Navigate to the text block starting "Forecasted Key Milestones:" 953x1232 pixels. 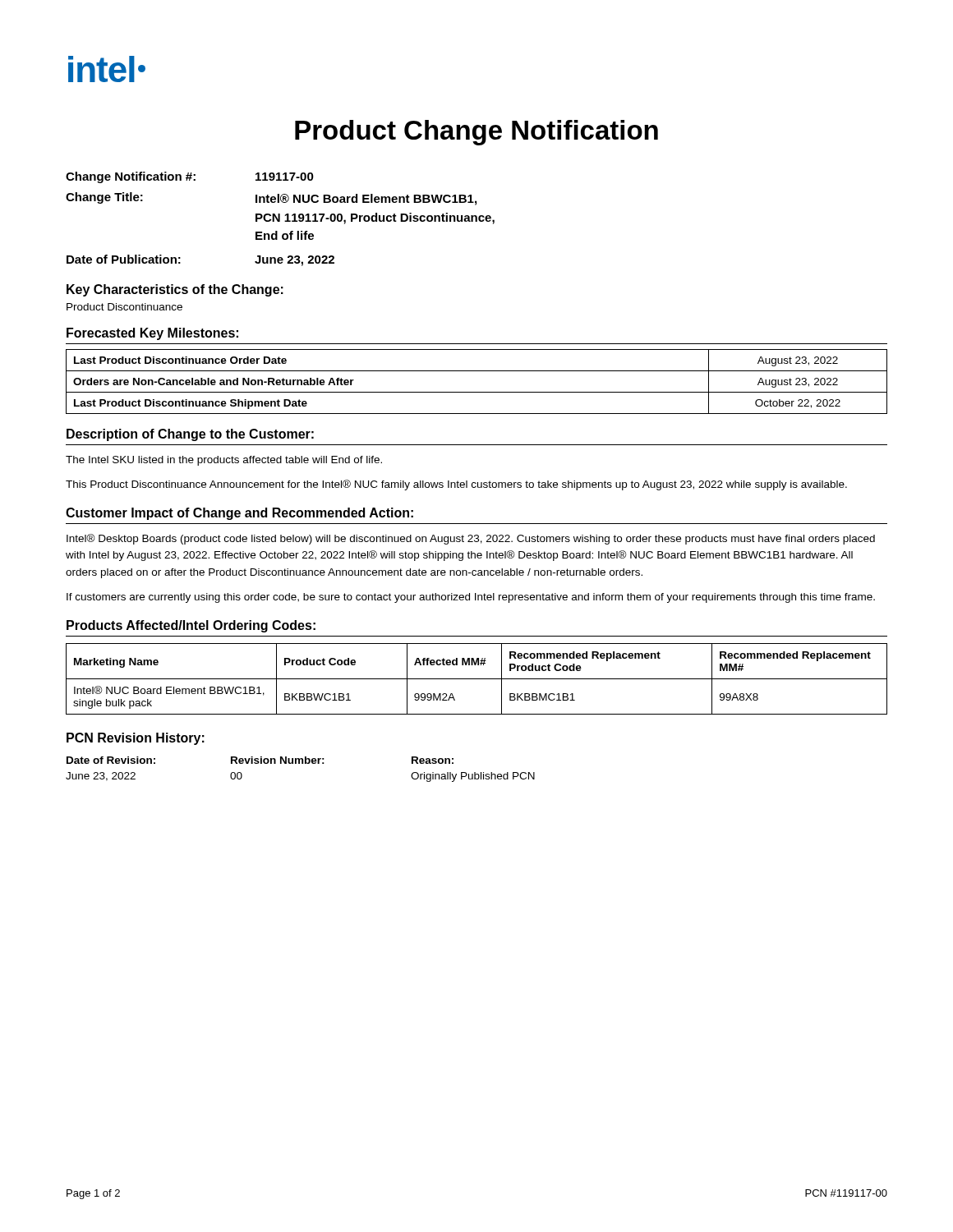pyautogui.click(x=153, y=333)
